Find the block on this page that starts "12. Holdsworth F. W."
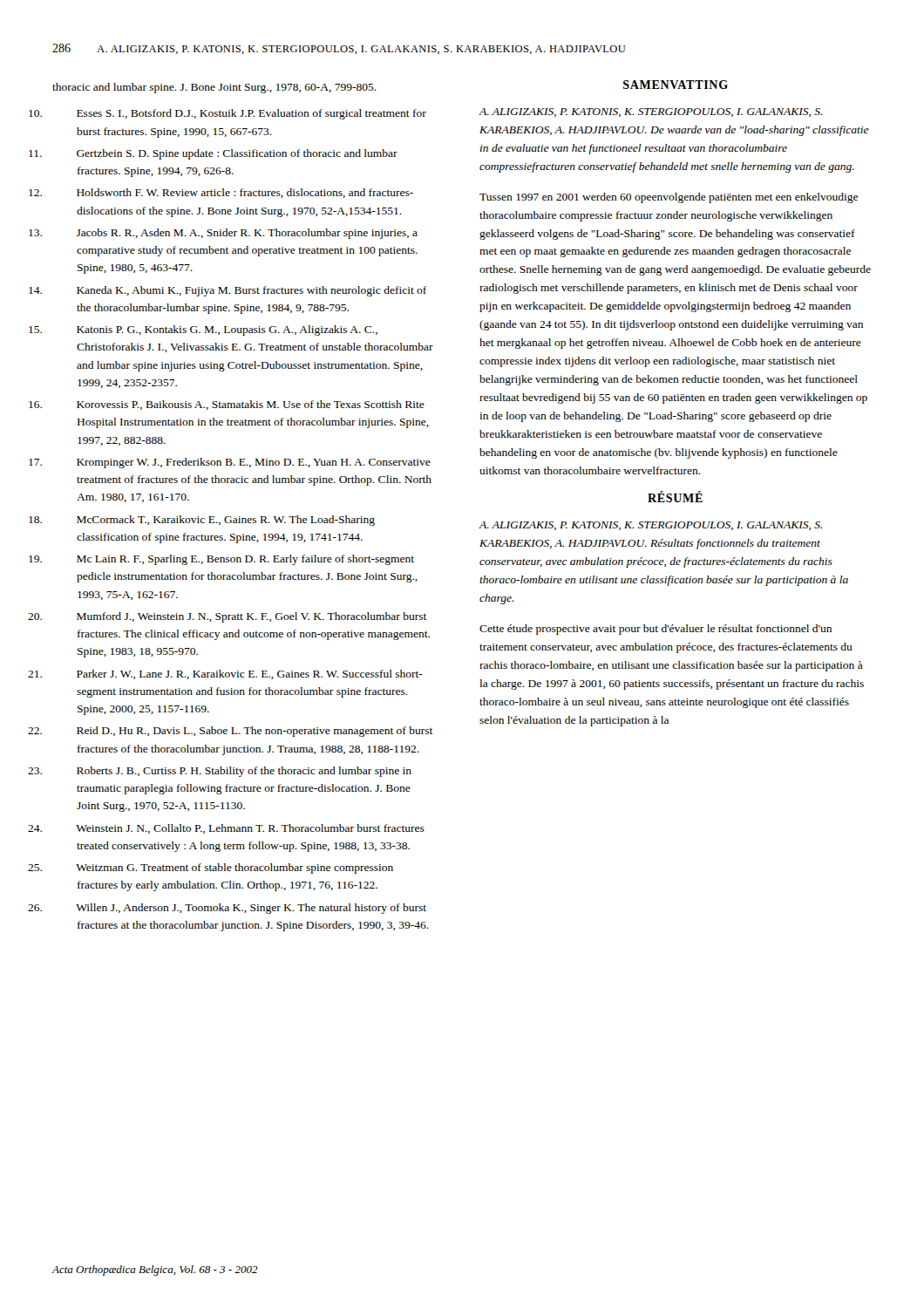The height and width of the screenshot is (1308, 924). coord(233,200)
